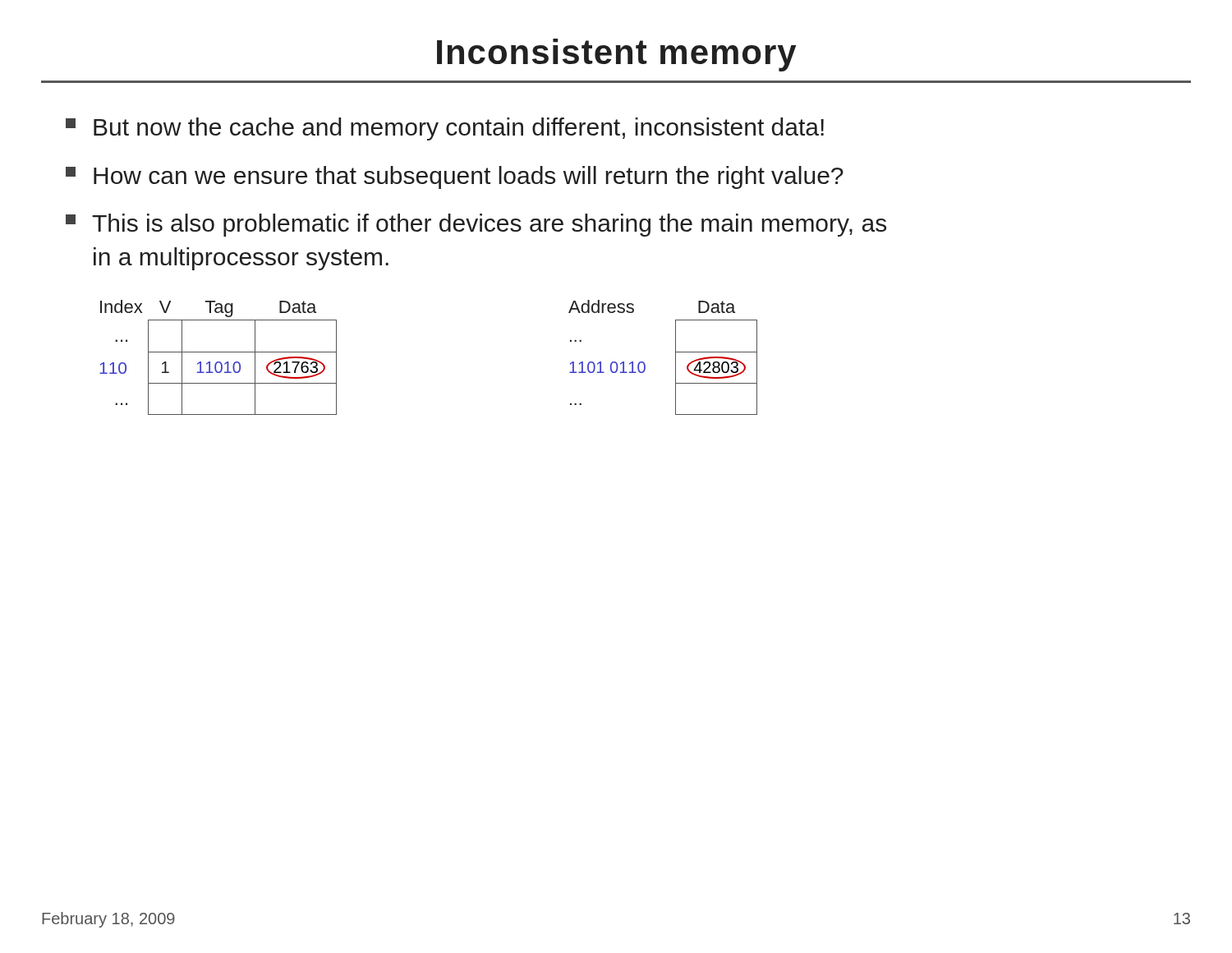Locate the block of text that opens with "But now the"

(616, 128)
